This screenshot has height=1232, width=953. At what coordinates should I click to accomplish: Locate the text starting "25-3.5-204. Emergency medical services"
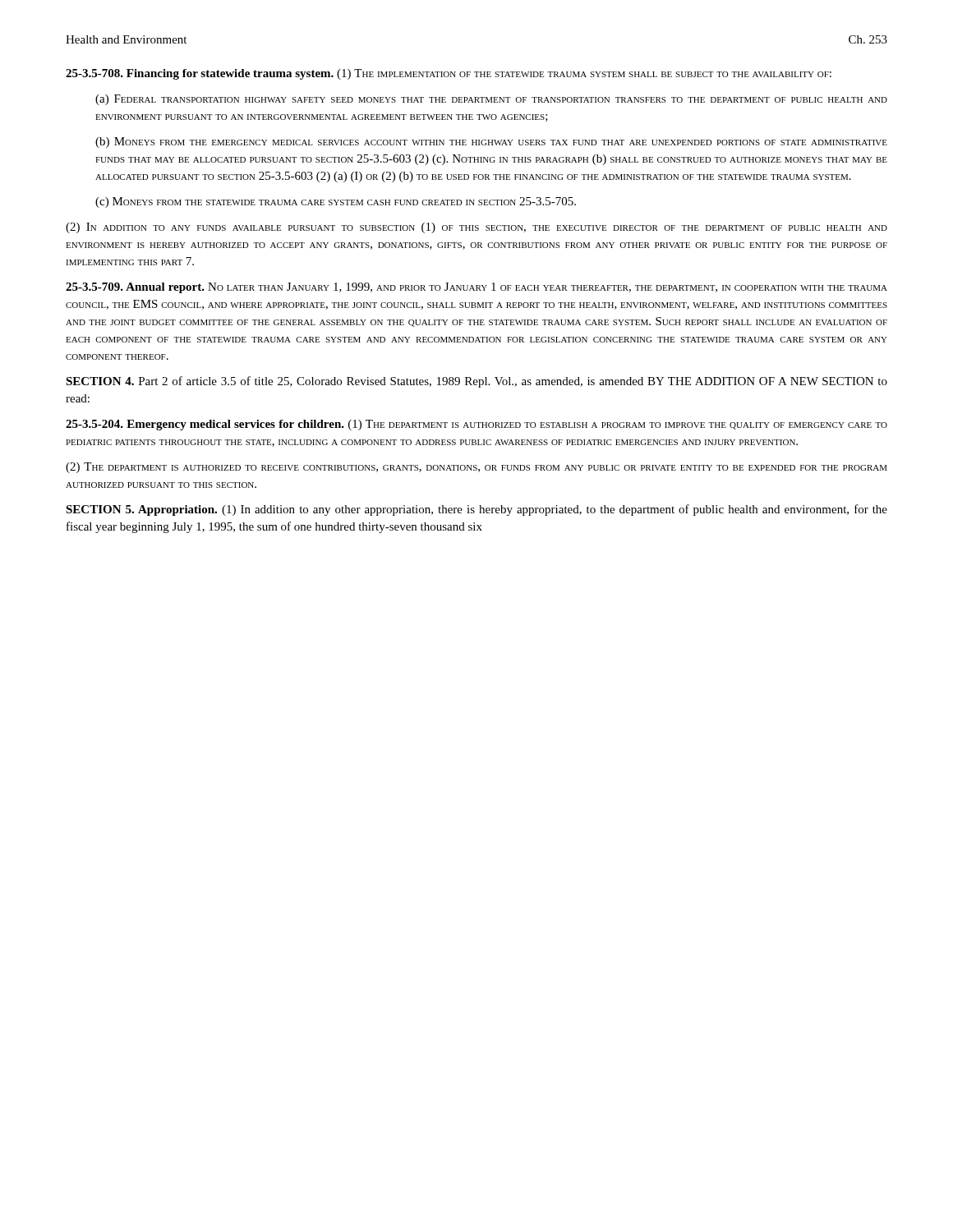click(476, 433)
